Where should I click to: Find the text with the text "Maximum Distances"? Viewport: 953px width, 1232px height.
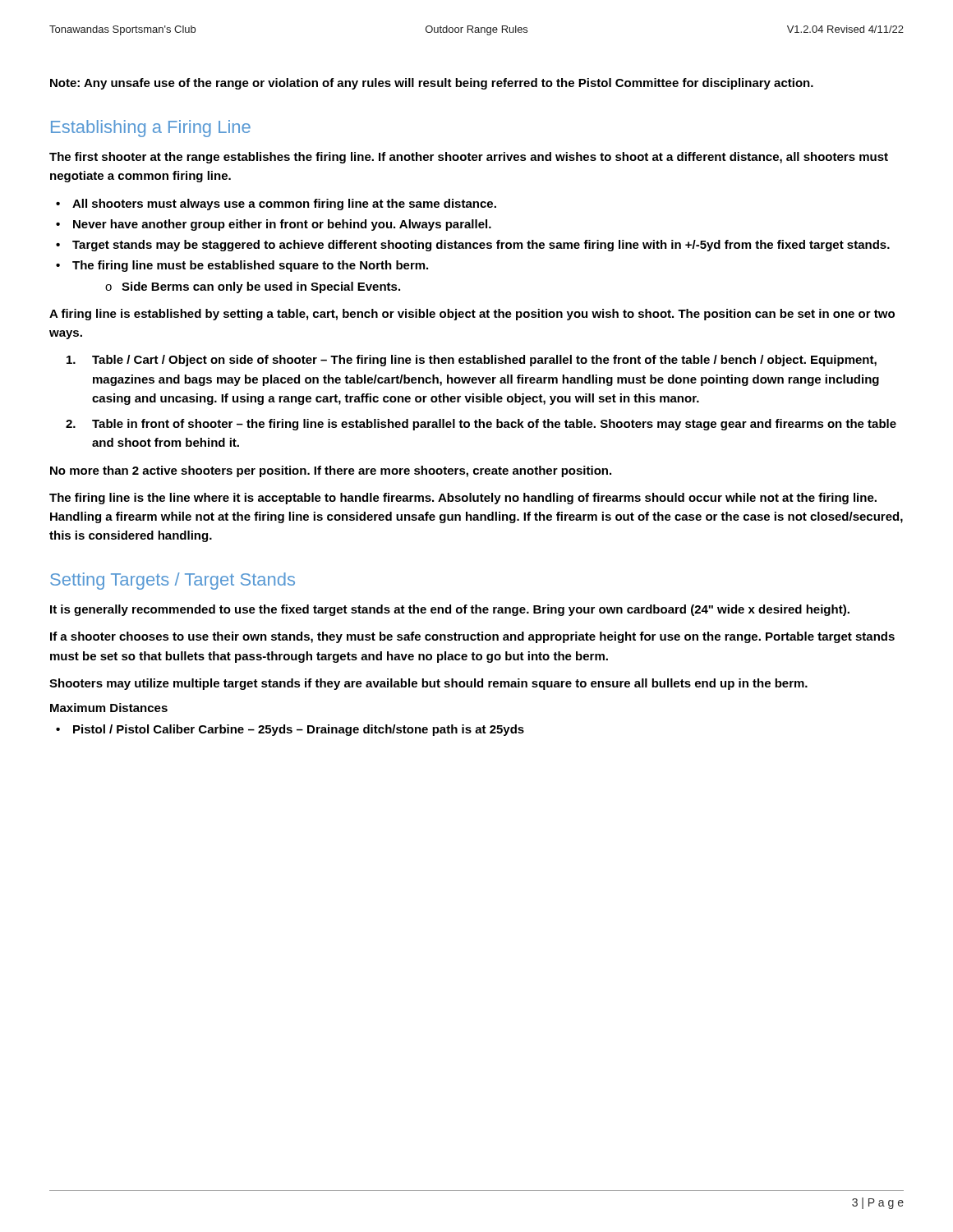109,708
